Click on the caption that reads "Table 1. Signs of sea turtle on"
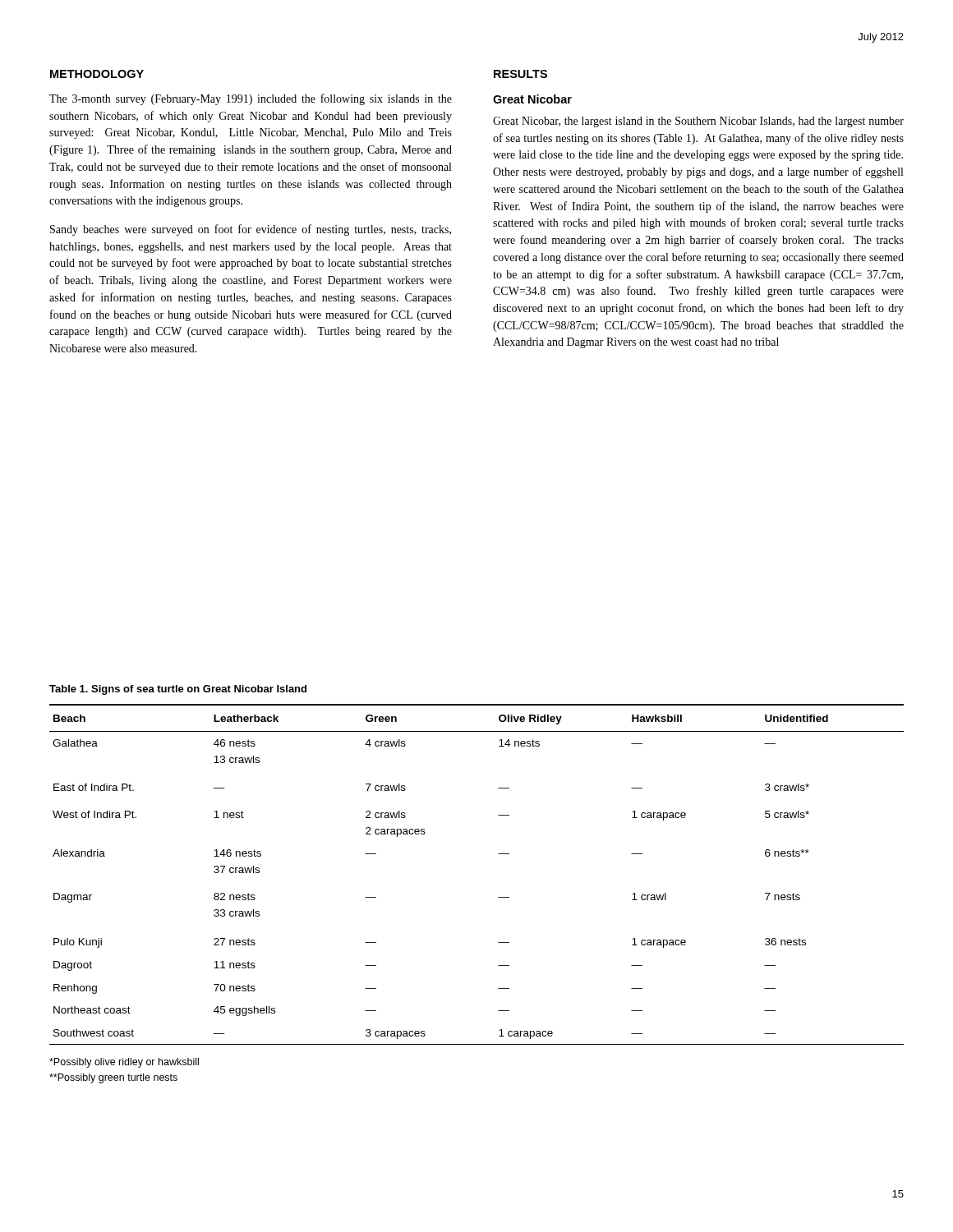The width and height of the screenshot is (953, 1232). (x=178, y=689)
